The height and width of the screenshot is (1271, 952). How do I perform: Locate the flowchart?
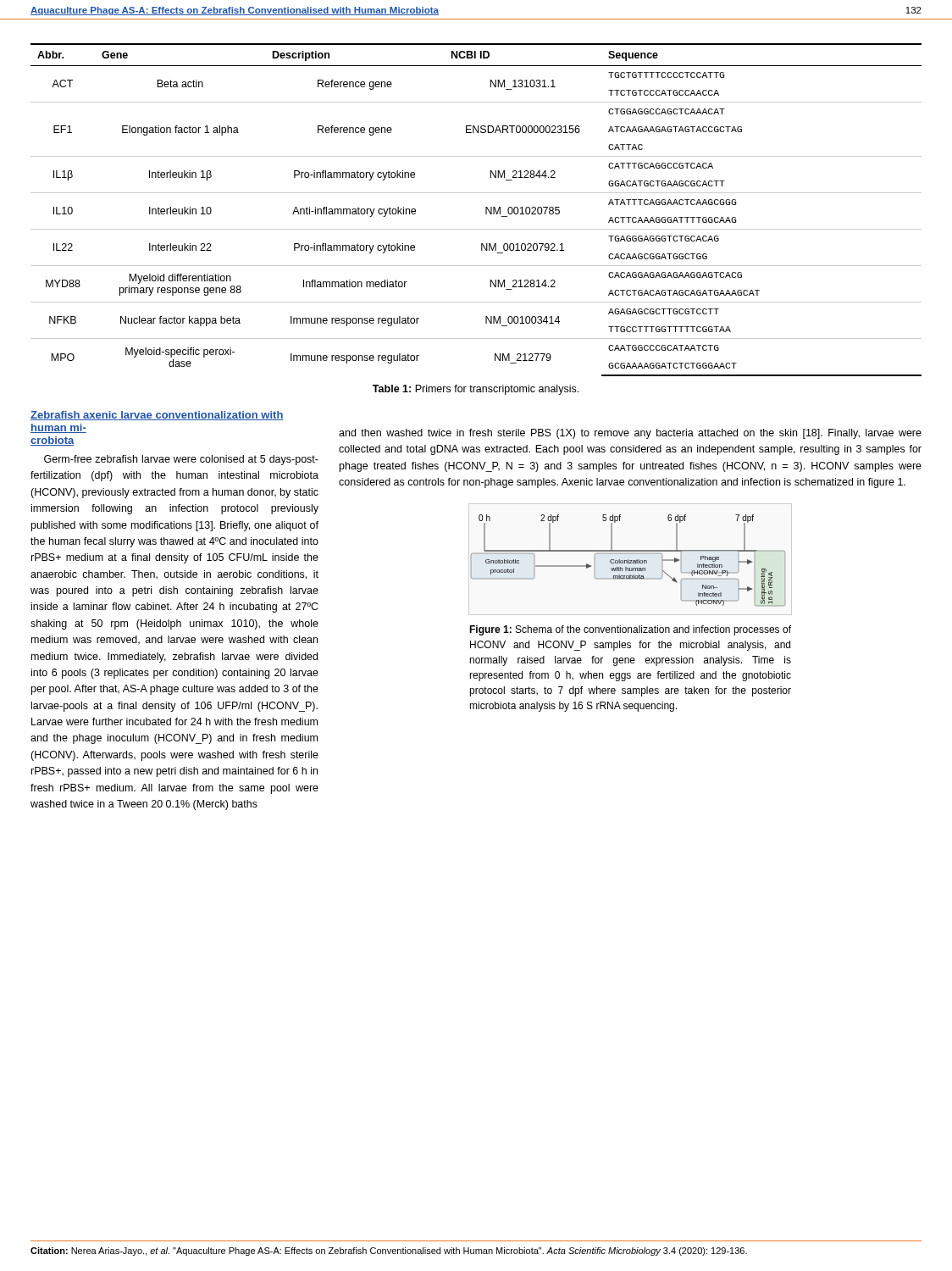(x=630, y=608)
